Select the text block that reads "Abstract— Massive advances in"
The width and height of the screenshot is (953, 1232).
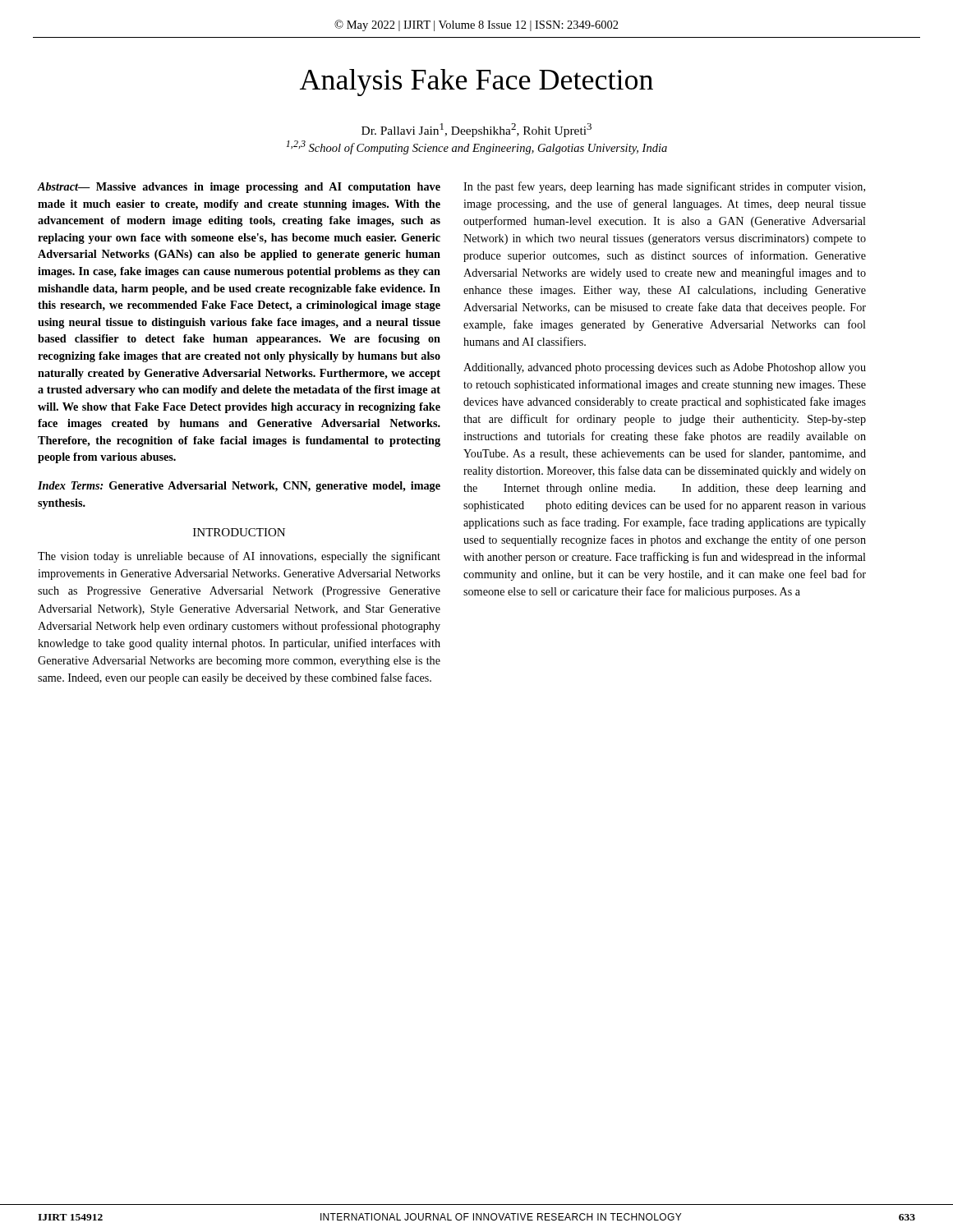click(239, 322)
